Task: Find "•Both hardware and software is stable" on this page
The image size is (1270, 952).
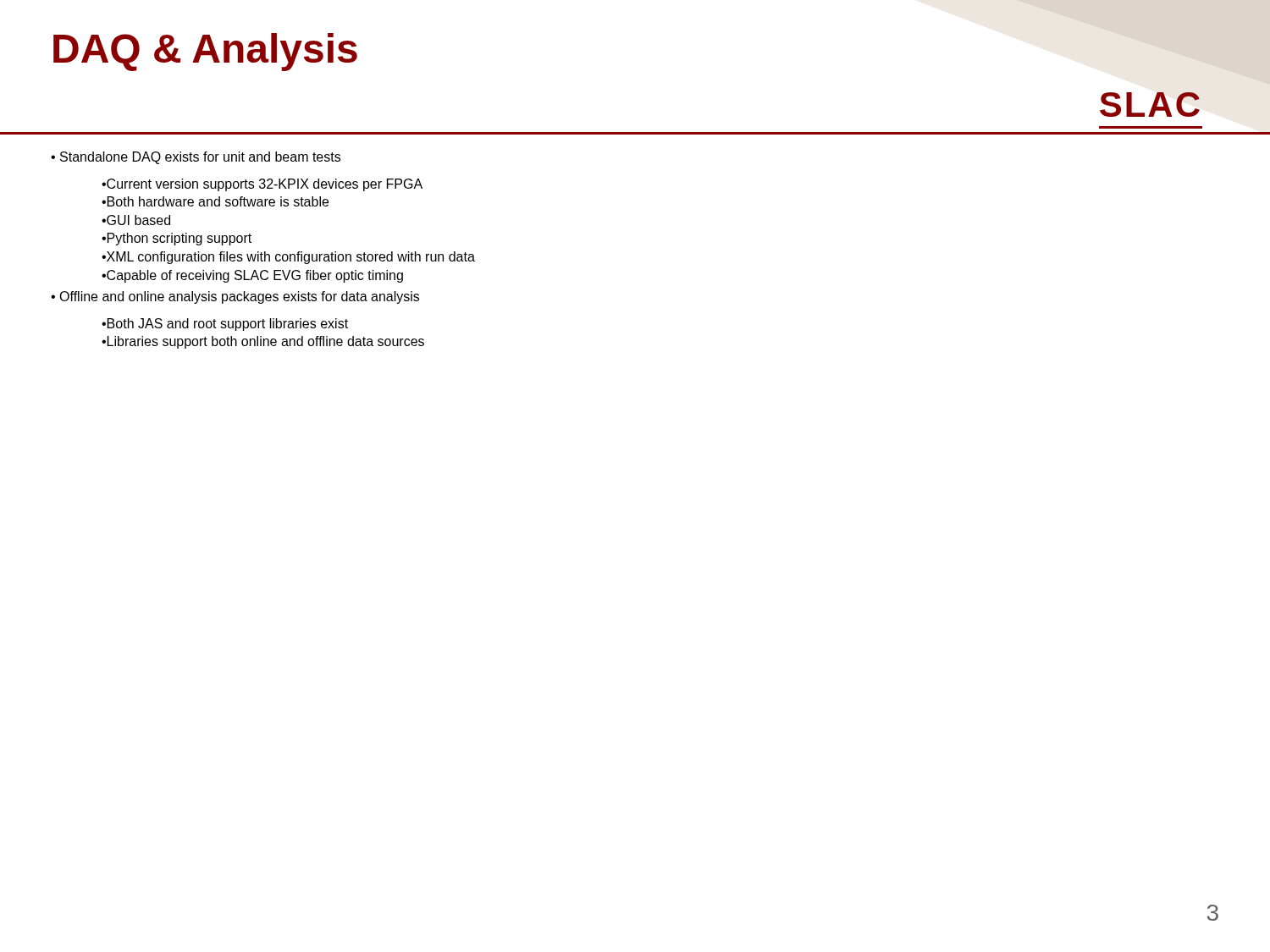Action: pyautogui.click(x=215, y=201)
